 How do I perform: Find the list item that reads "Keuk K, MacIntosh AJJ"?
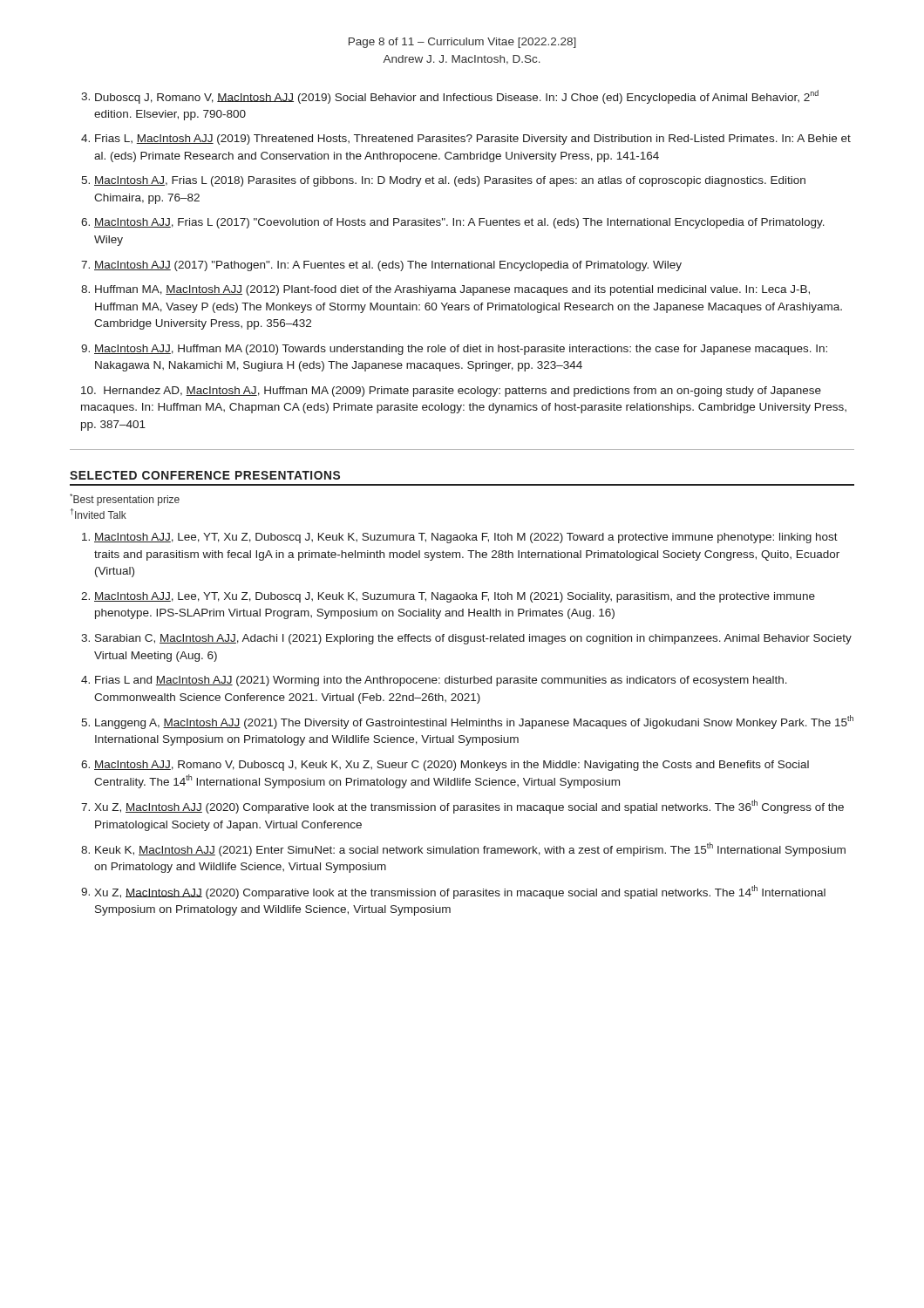click(470, 857)
